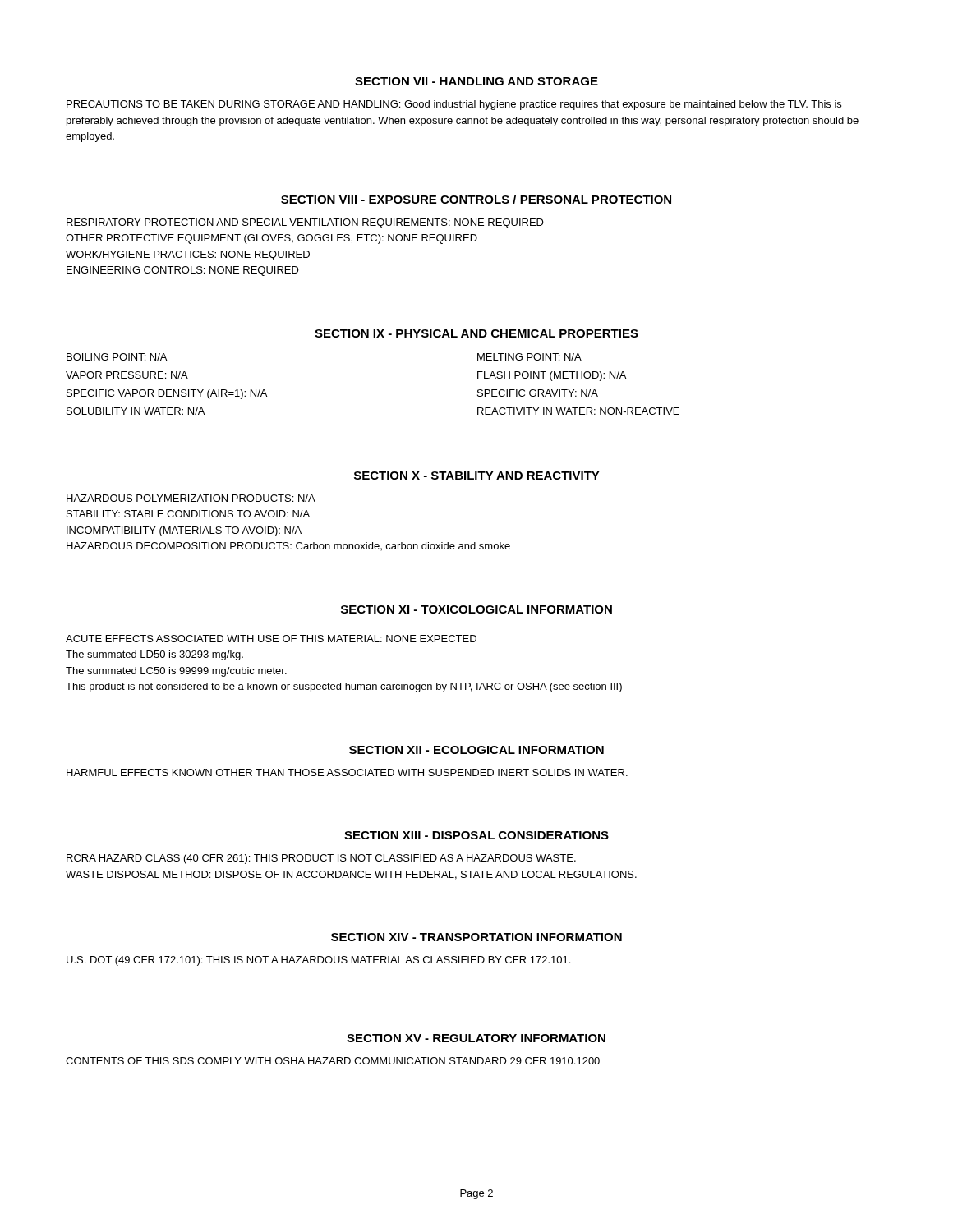This screenshot has width=953, height=1232.
Task: Click on the text block starting "SECTION X - STABILITY AND REACTIVITY"
Action: 476,475
